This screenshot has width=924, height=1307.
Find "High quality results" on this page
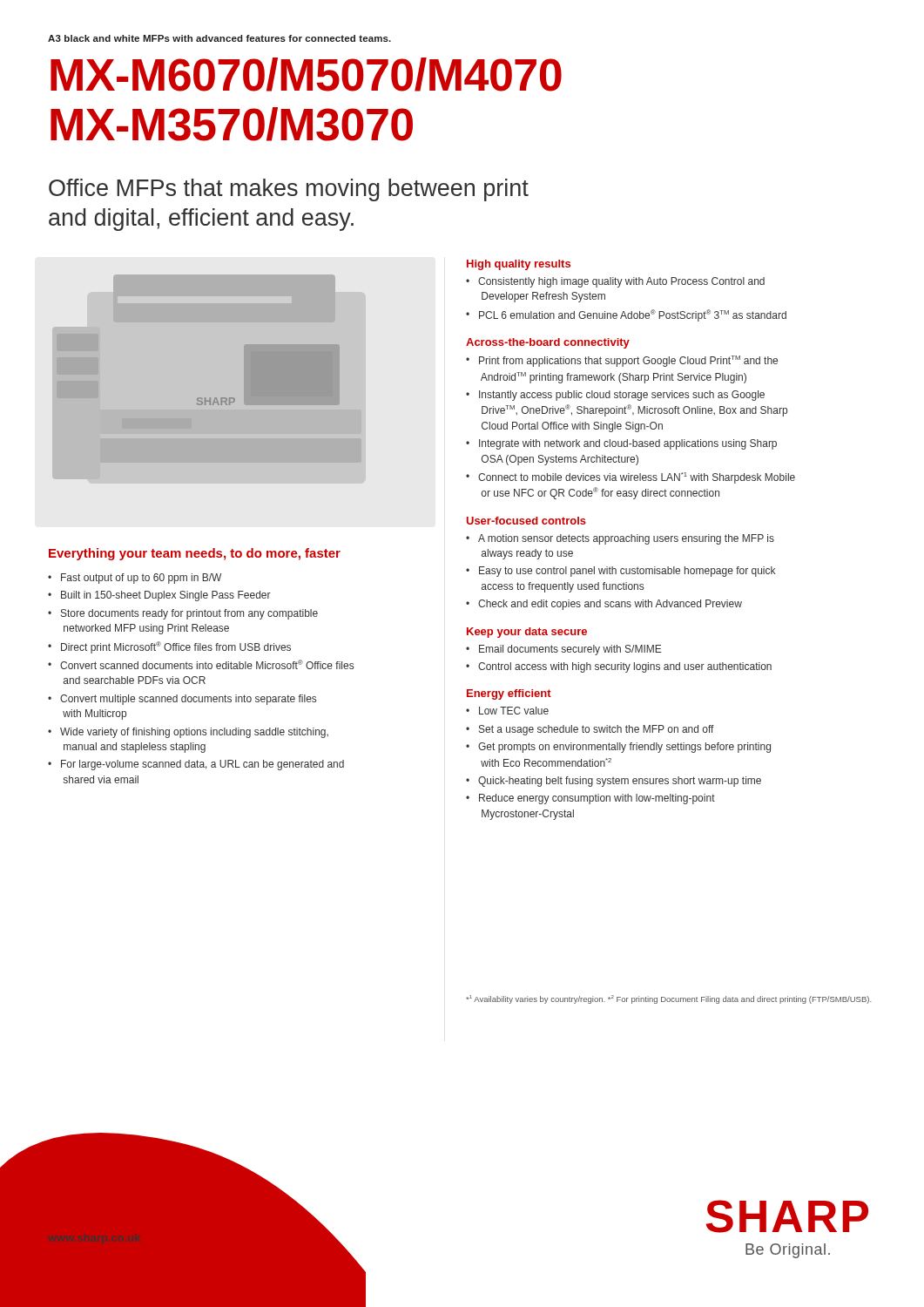518,264
